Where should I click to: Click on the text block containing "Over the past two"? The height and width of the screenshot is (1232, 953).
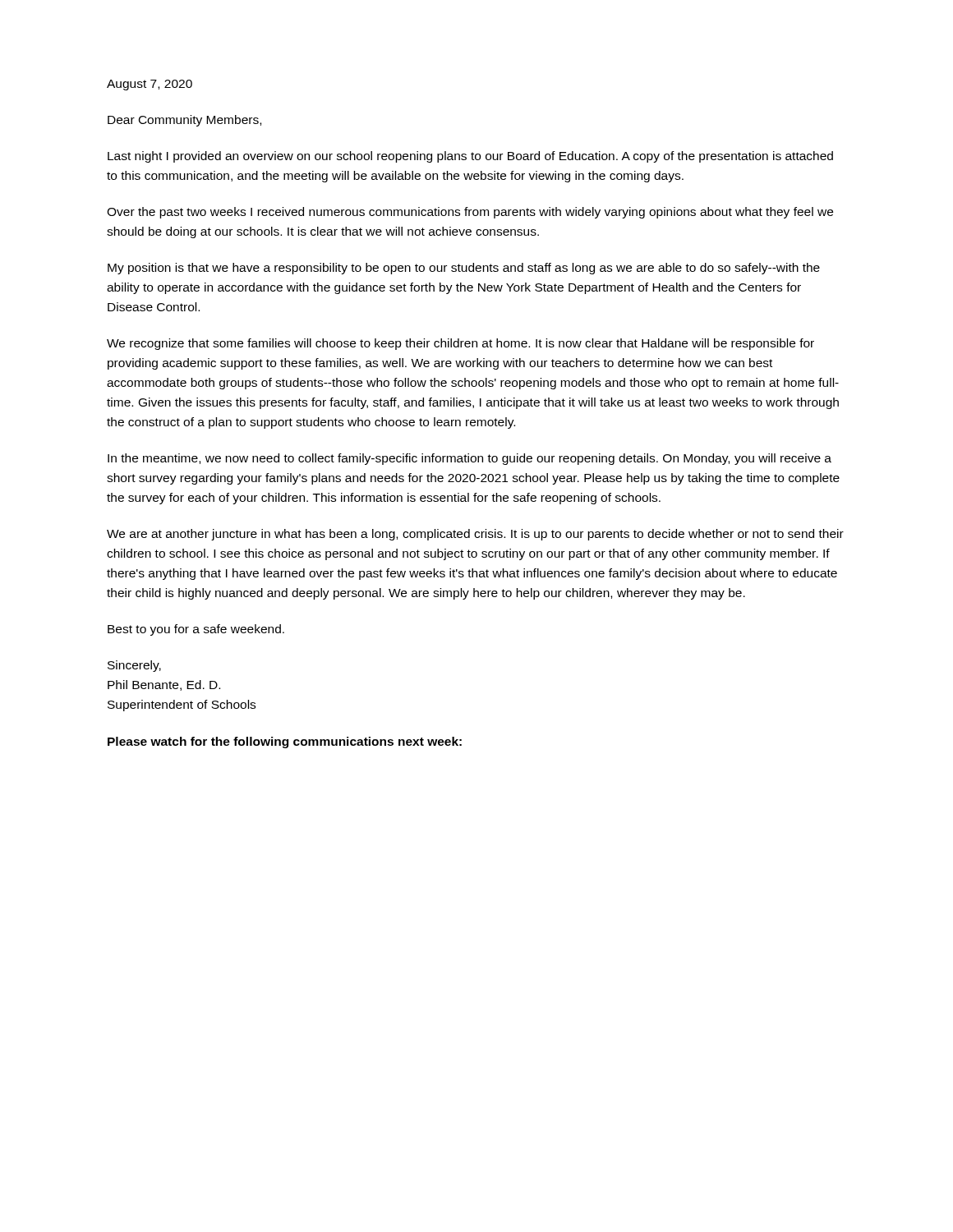click(470, 221)
